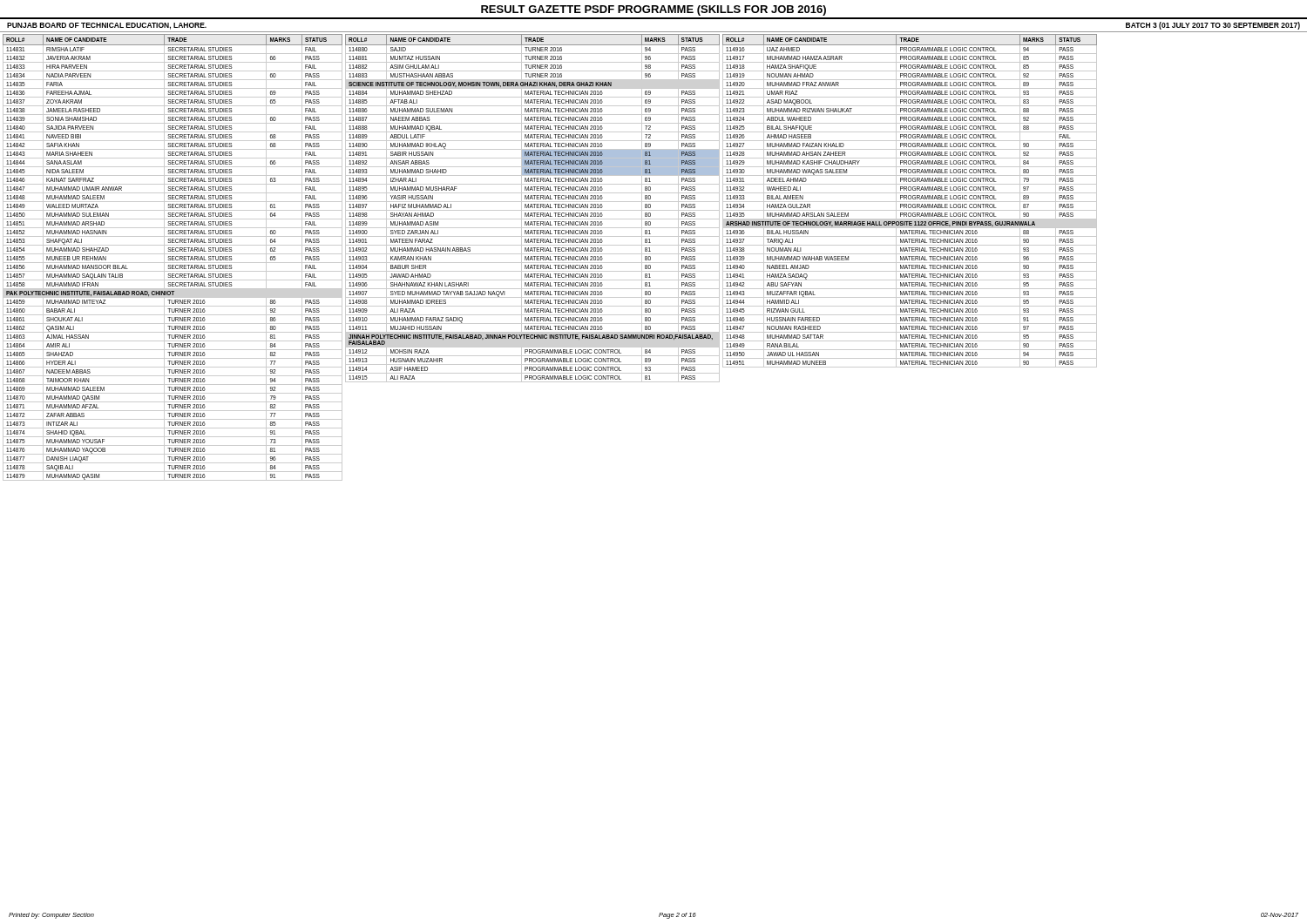Select the table that reads "ALI RAZA"
This screenshot has width=1307, height=924.
point(532,208)
